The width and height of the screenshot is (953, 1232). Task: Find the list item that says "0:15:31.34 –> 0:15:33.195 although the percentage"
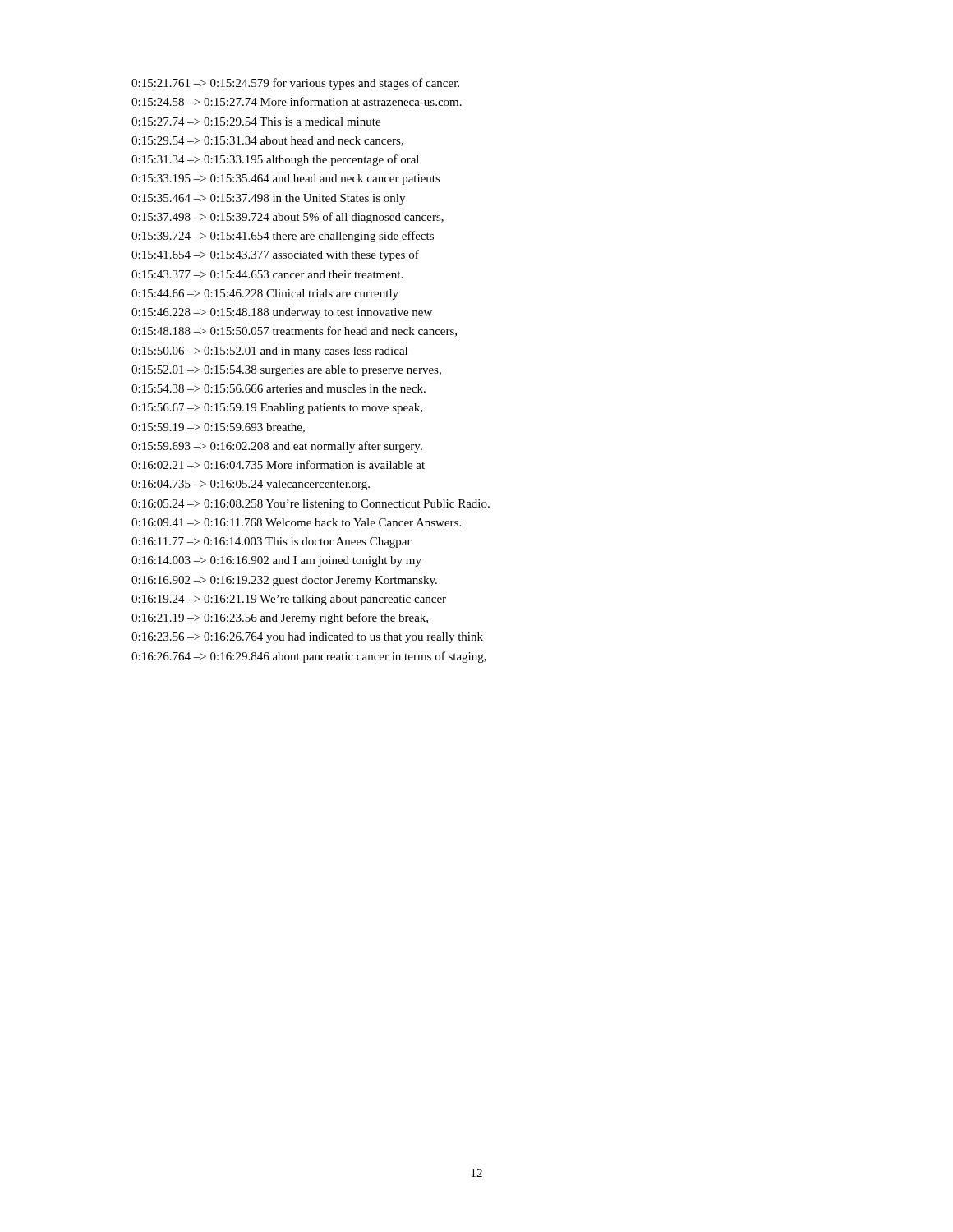tap(275, 159)
